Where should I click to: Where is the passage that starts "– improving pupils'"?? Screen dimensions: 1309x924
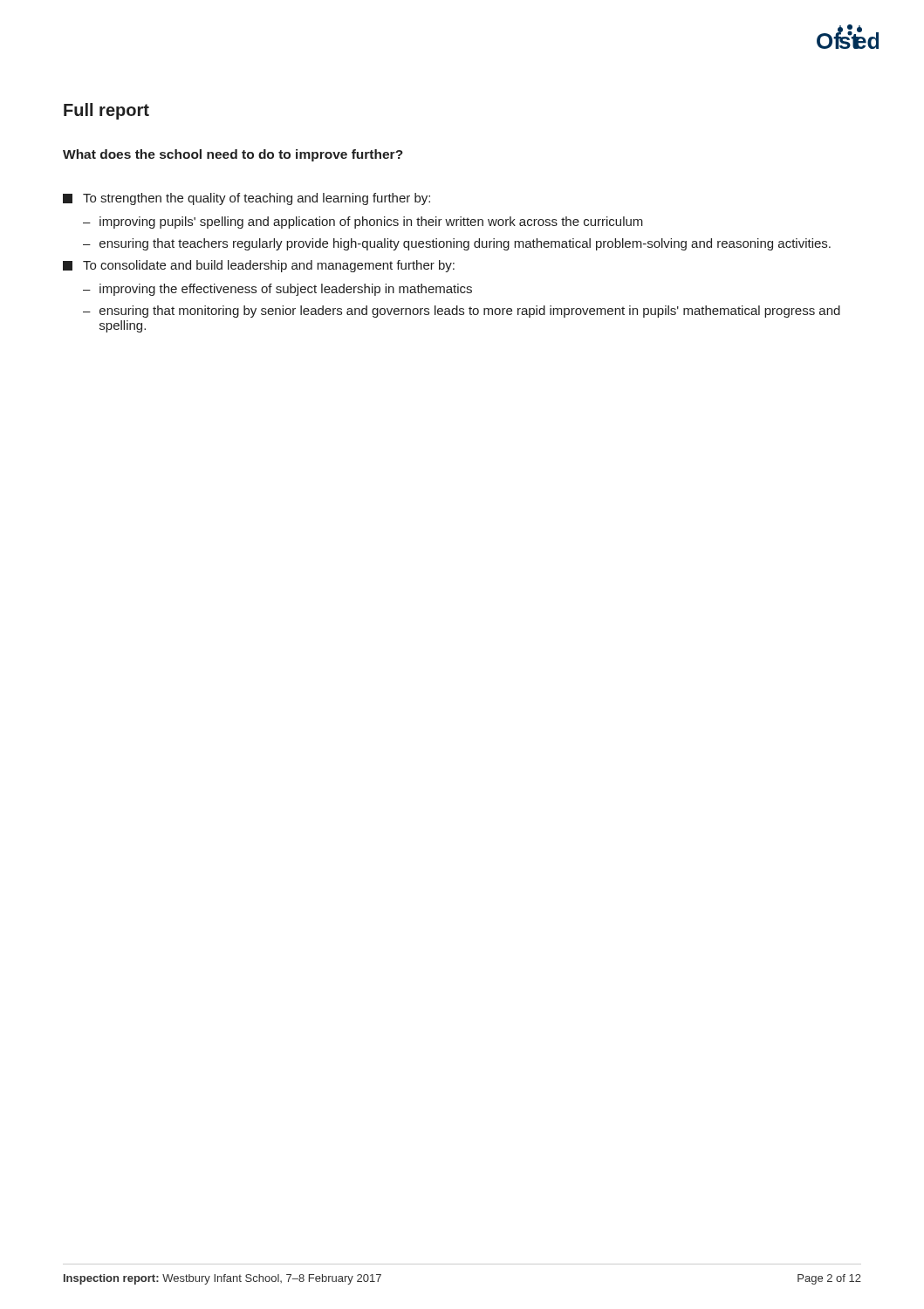pyautogui.click(x=363, y=221)
